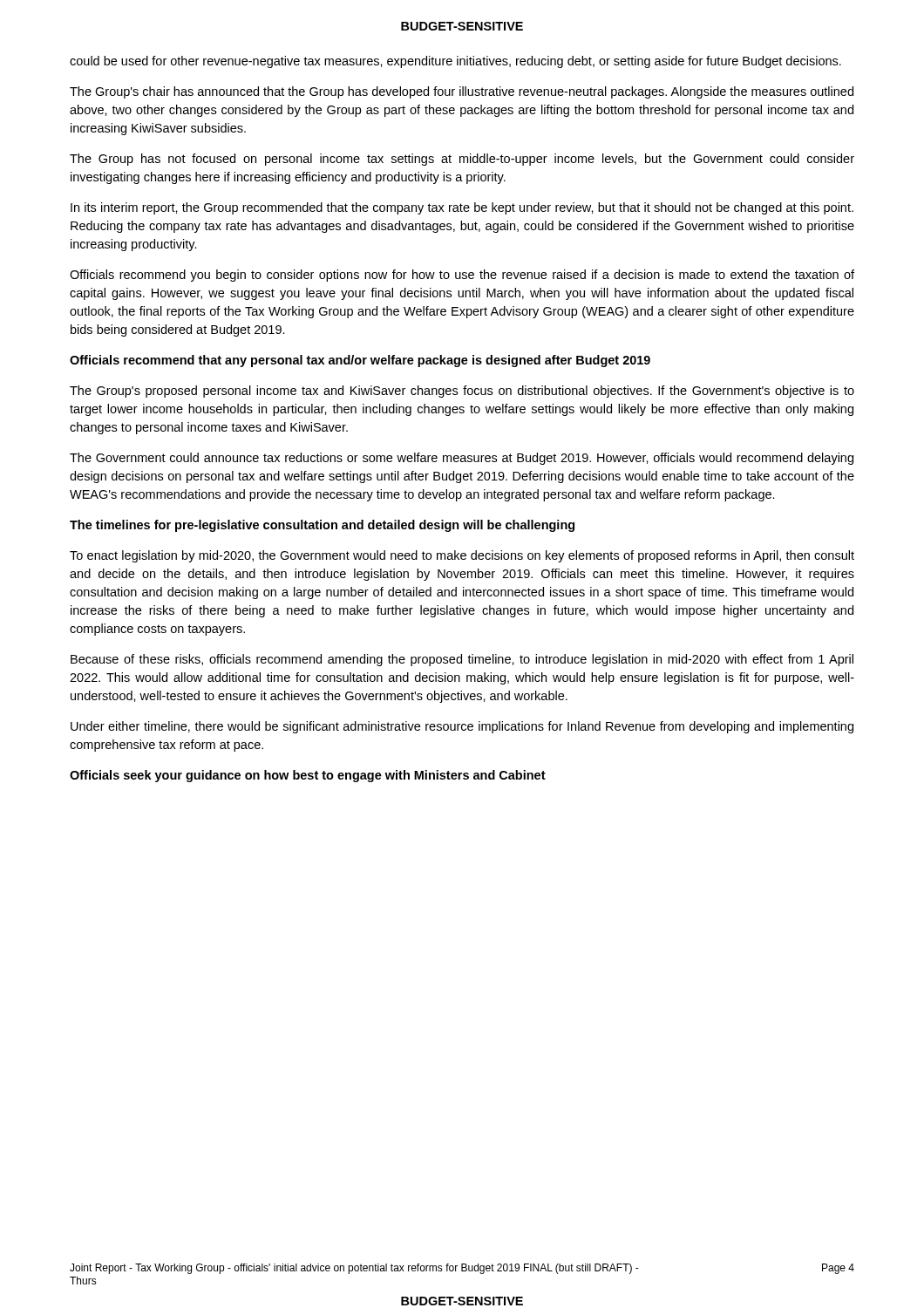The image size is (924, 1308).
Task: Click the passage that begins "The Group has not focused"
Action: pyautogui.click(x=462, y=168)
